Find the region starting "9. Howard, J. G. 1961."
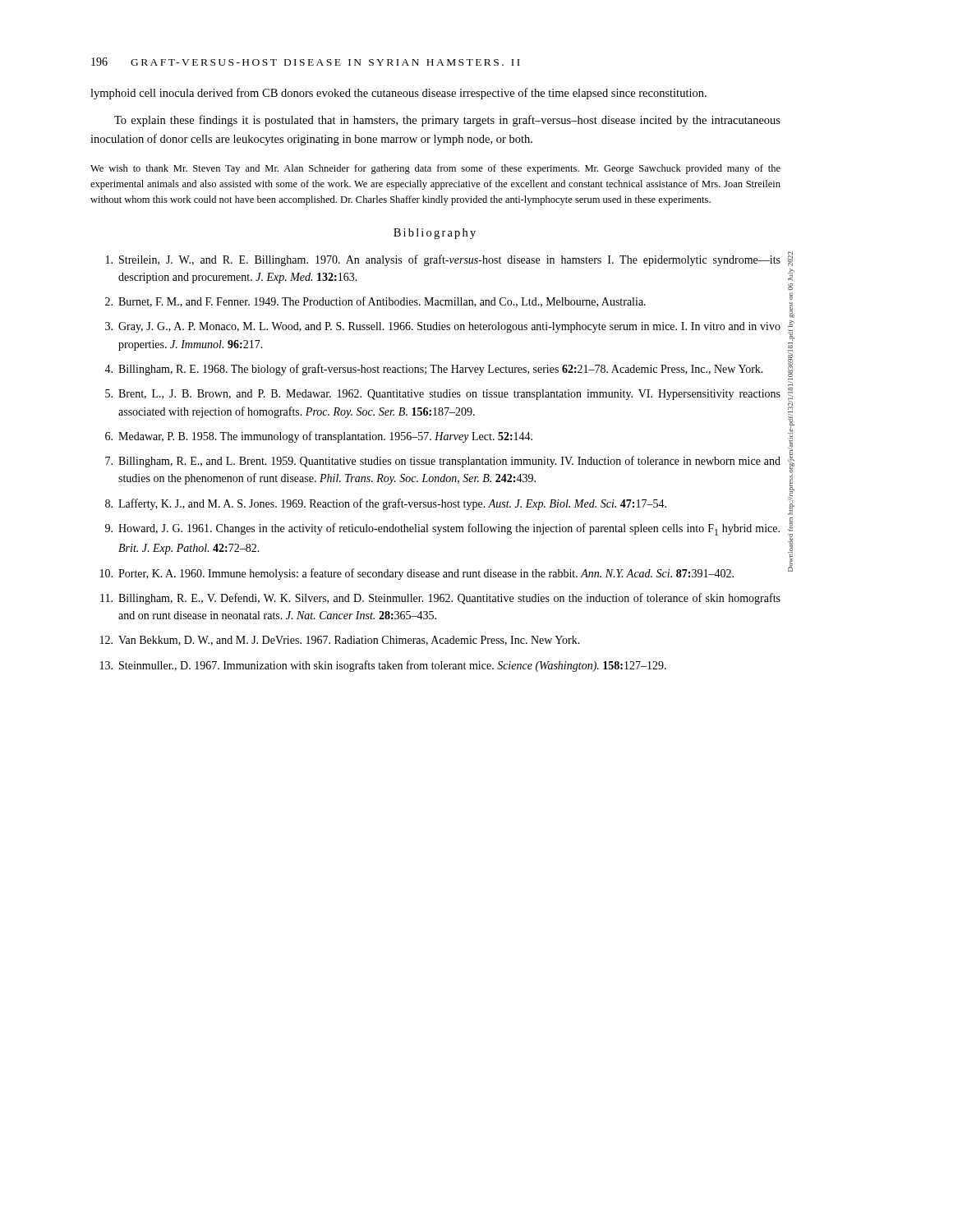953x1232 pixels. [435, 539]
